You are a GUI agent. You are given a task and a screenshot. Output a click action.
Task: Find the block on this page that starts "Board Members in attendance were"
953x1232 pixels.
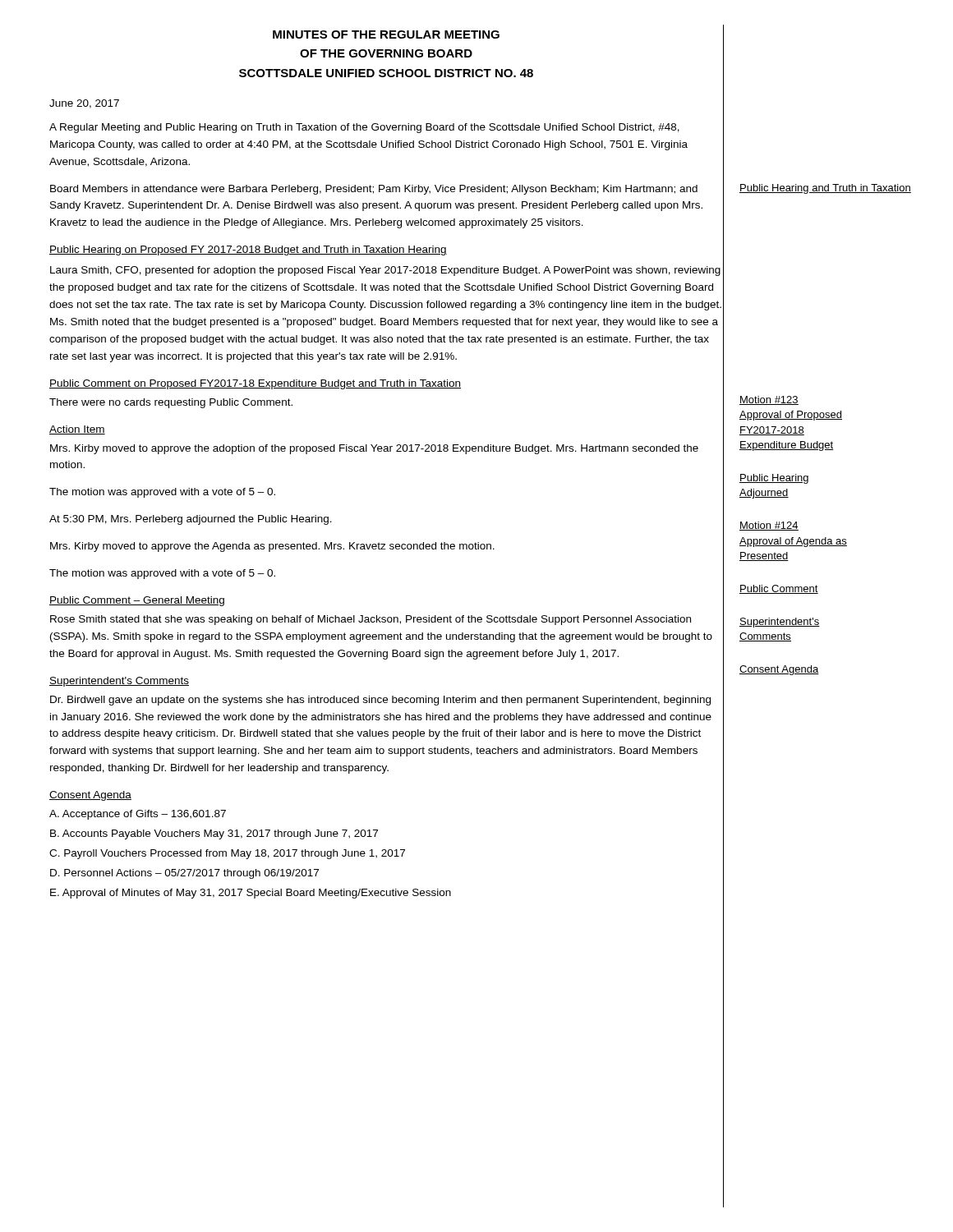pos(376,205)
